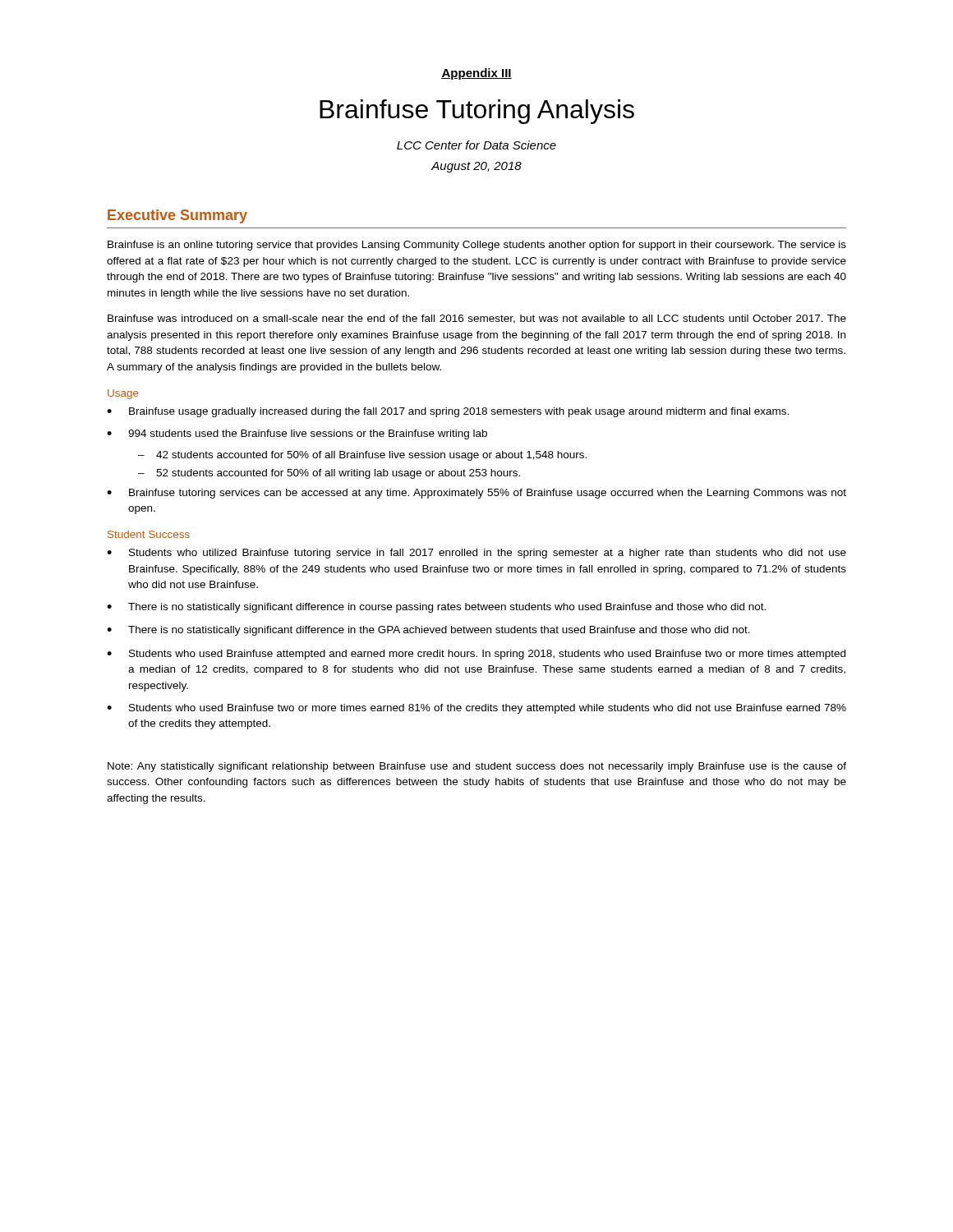
Task: Where is the passage that starts "Brainfuse was introduced"?
Action: [x=476, y=343]
